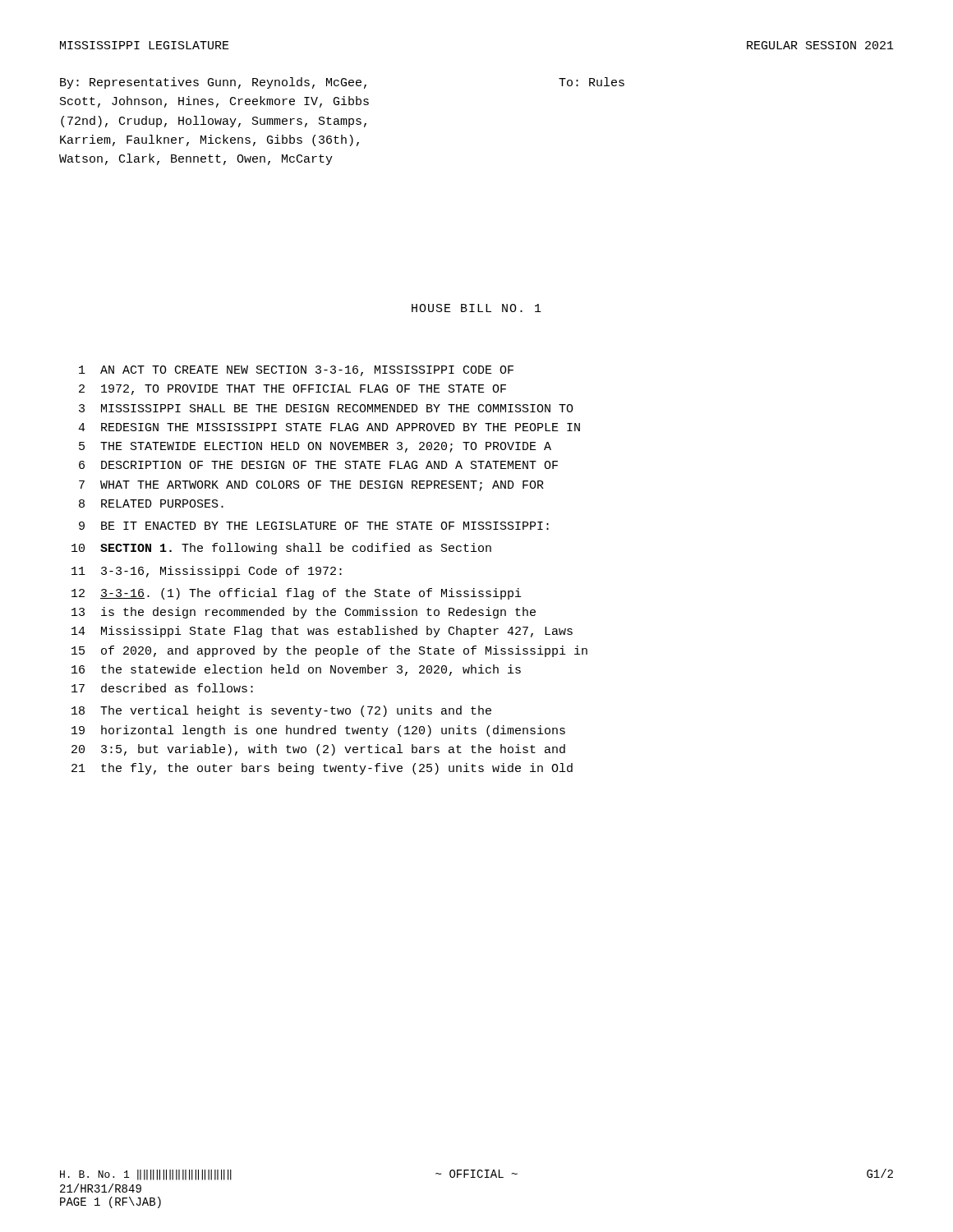Find the block on this page that starts "19 horizontal length is one"
This screenshot has width=953, height=1232.
click(x=476, y=731)
